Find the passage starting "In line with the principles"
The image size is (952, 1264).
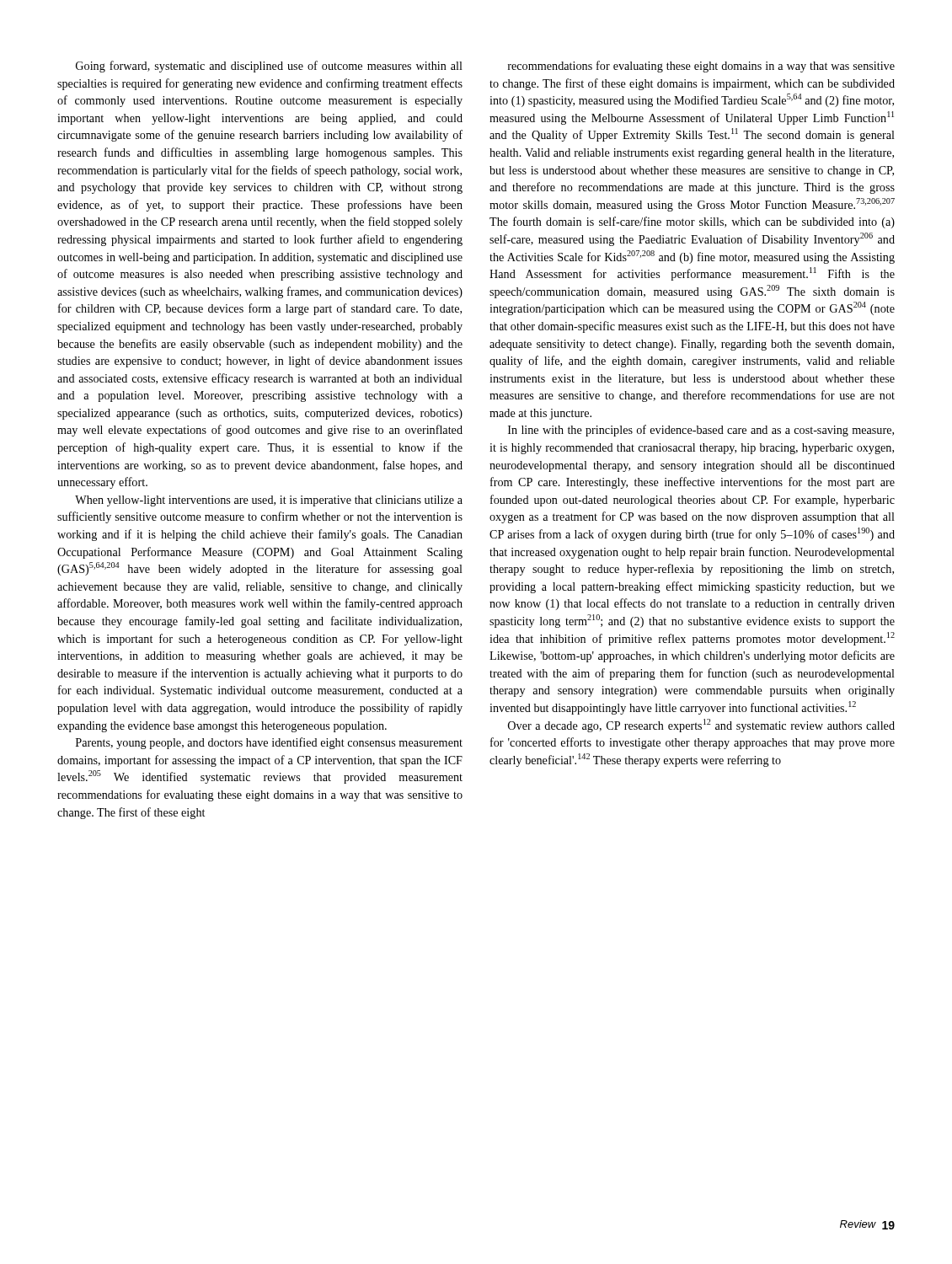(692, 569)
